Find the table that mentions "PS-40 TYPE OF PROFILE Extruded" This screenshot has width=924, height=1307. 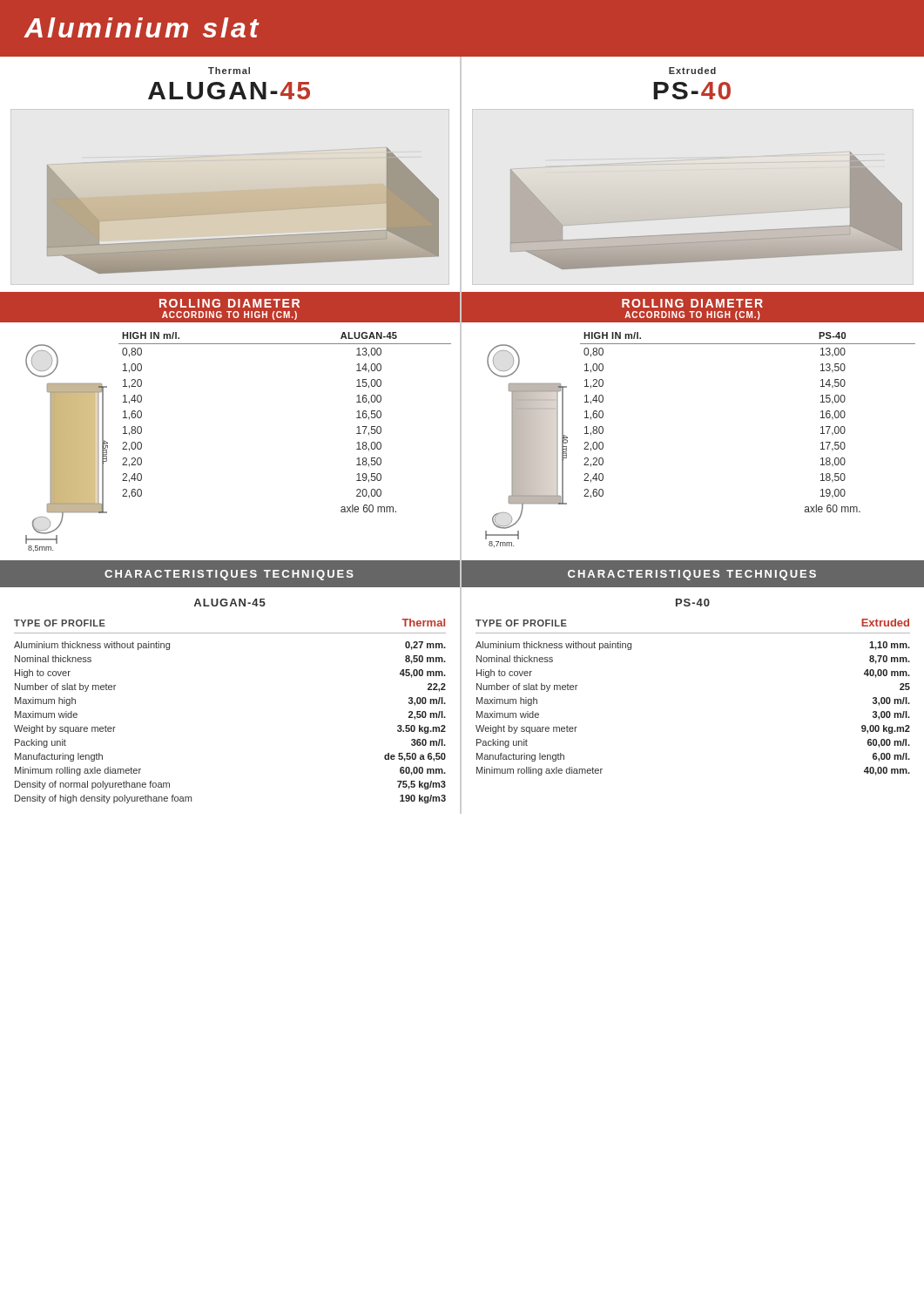[x=693, y=687]
